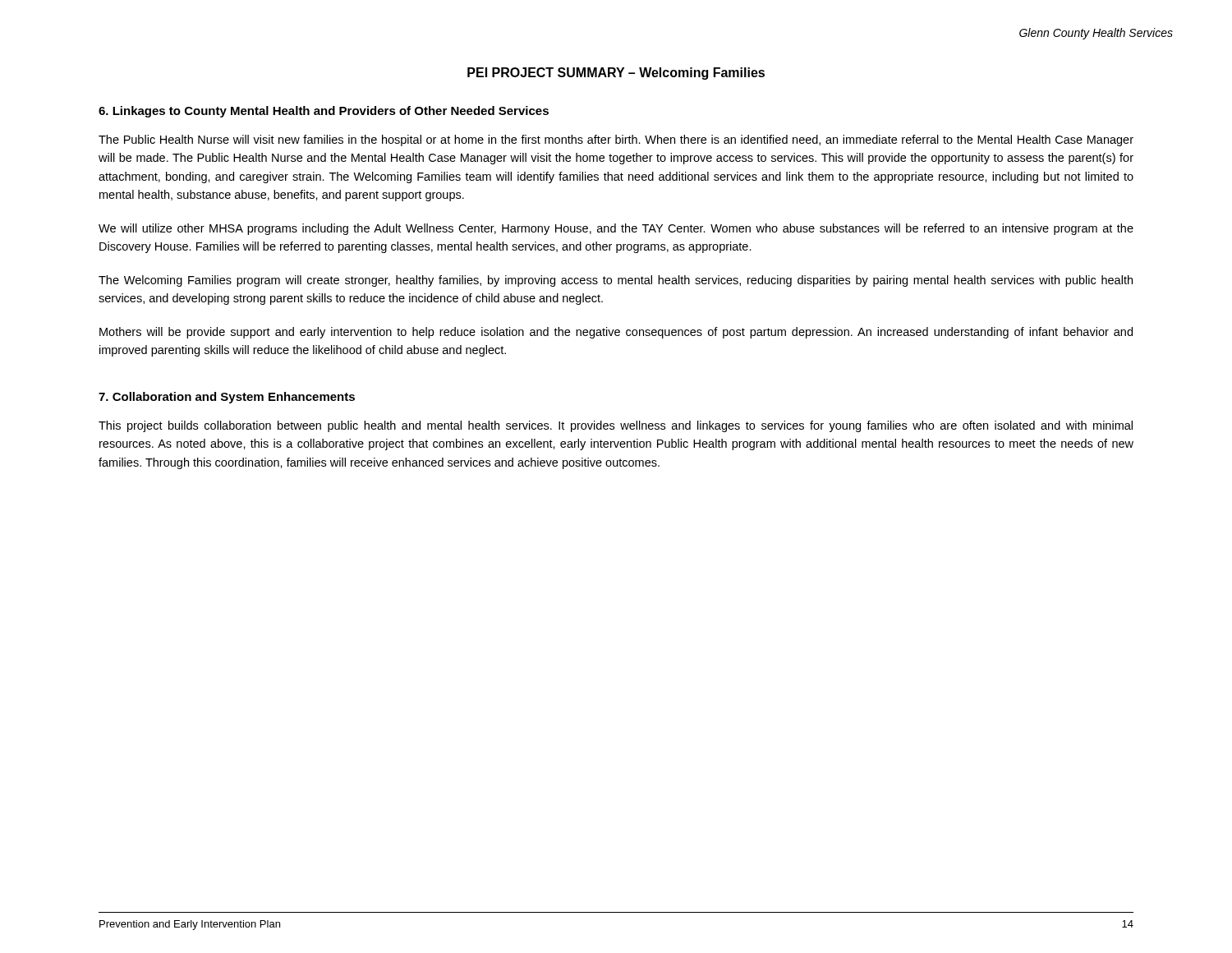Screen dimensions: 953x1232
Task: Find the block on this page that starts "Mothers will be"
Action: pyautogui.click(x=616, y=341)
